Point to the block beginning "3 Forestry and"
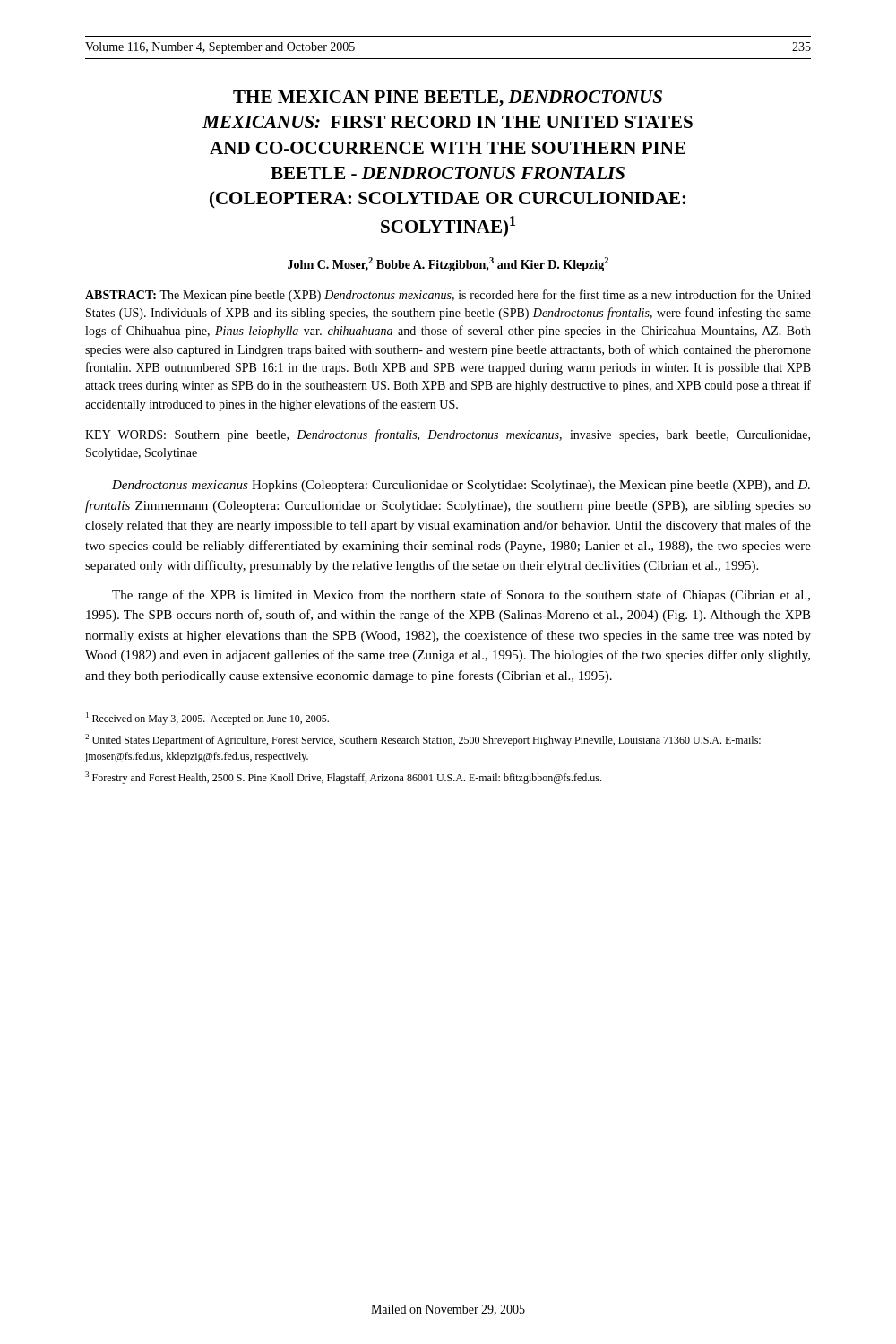Screen dimensions: 1344x896 pyautogui.click(x=344, y=777)
